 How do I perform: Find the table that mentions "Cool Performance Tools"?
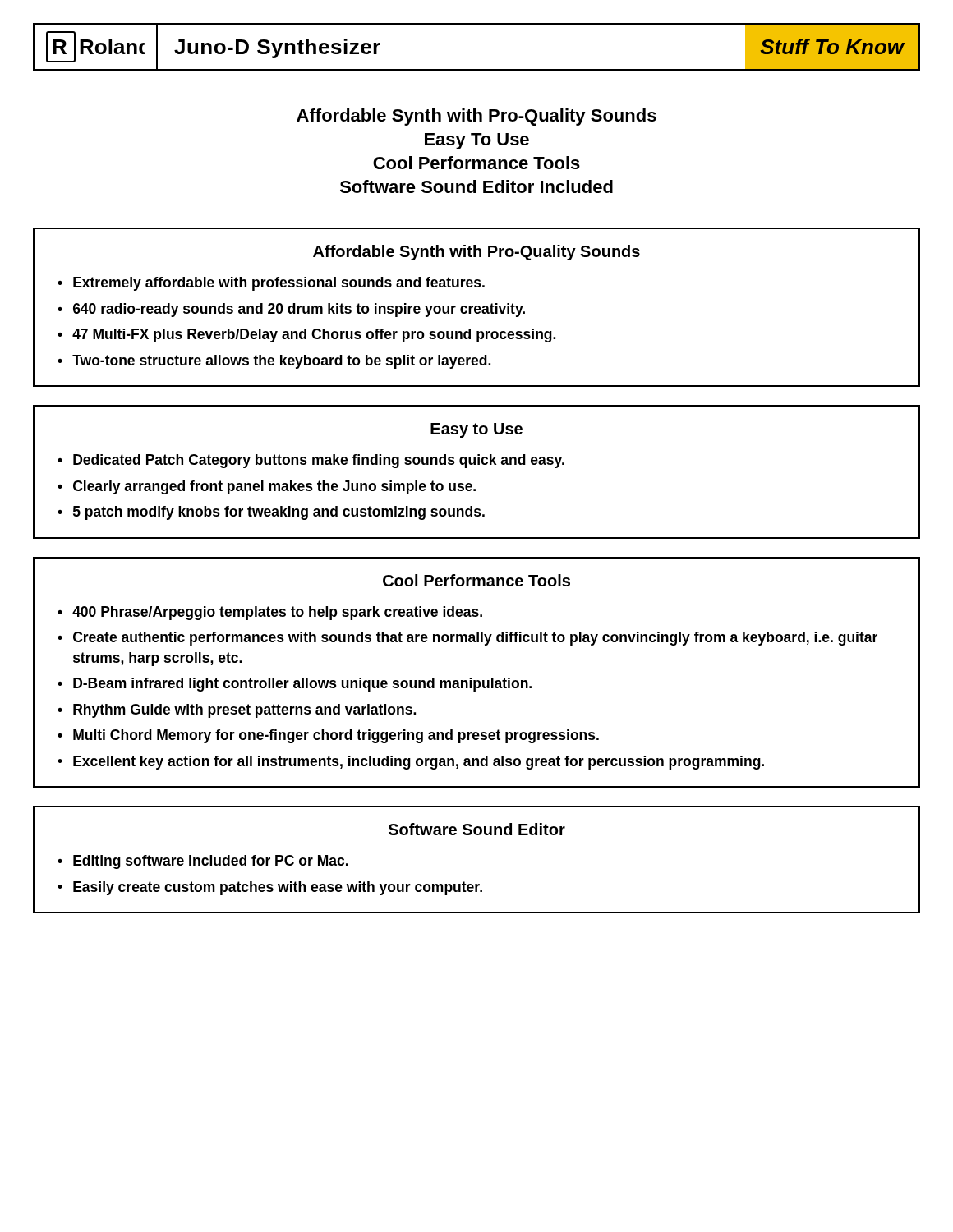(x=476, y=672)
